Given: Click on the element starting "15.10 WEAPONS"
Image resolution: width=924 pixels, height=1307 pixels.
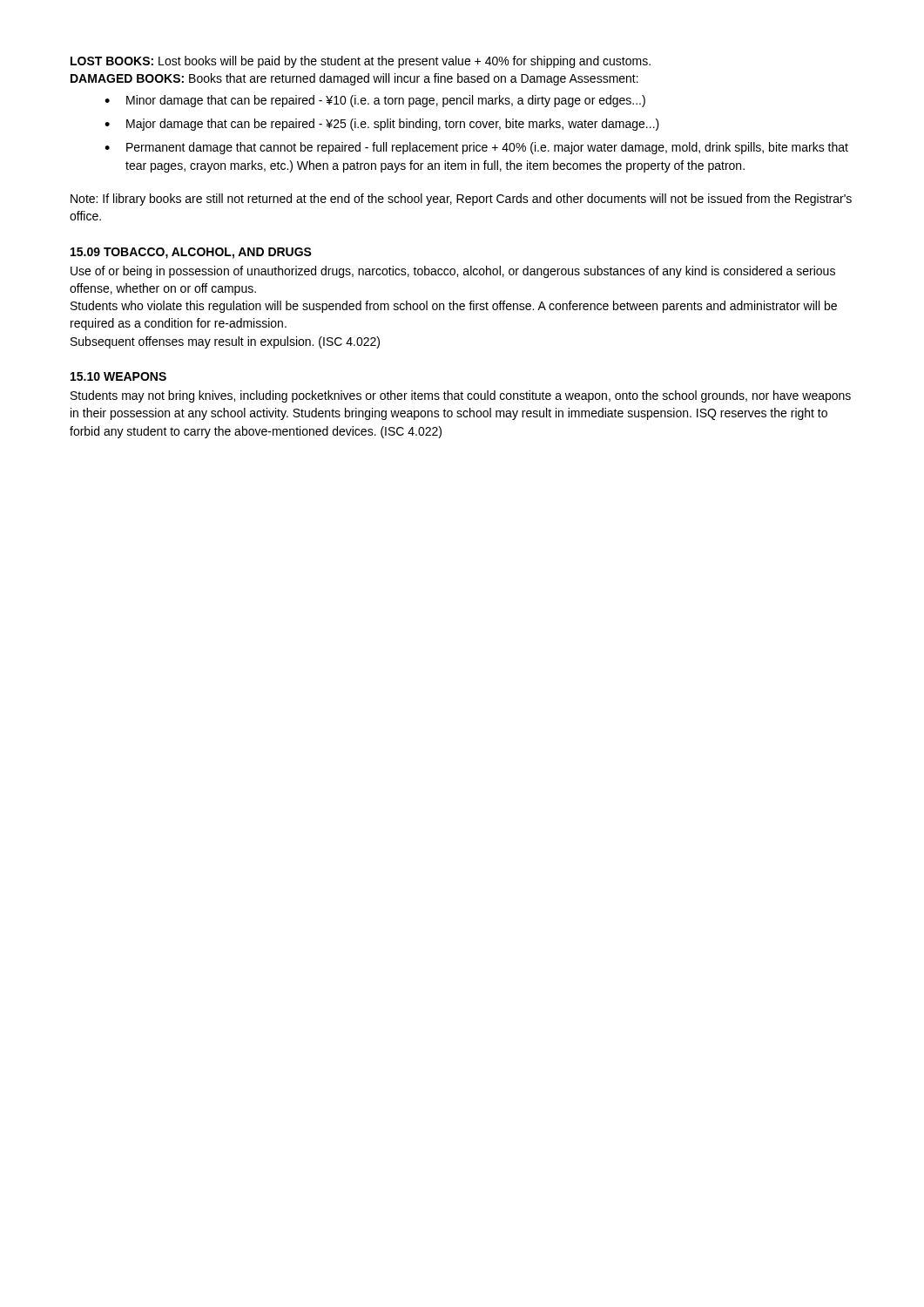Looking at the screenshot, I should click(118, 376).
